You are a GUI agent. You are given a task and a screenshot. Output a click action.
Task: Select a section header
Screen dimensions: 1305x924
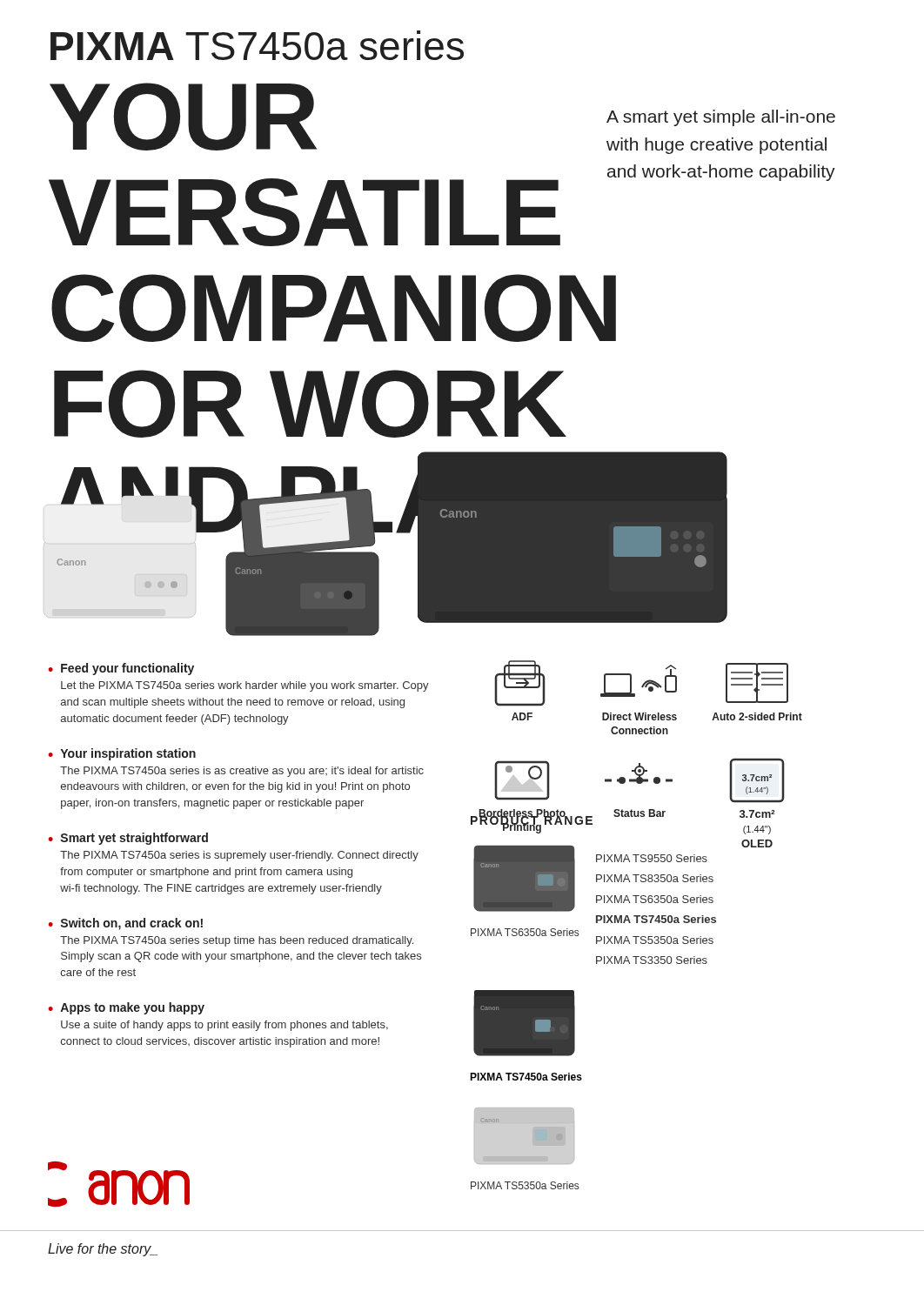pyautogui.click(x=532, y=820)
